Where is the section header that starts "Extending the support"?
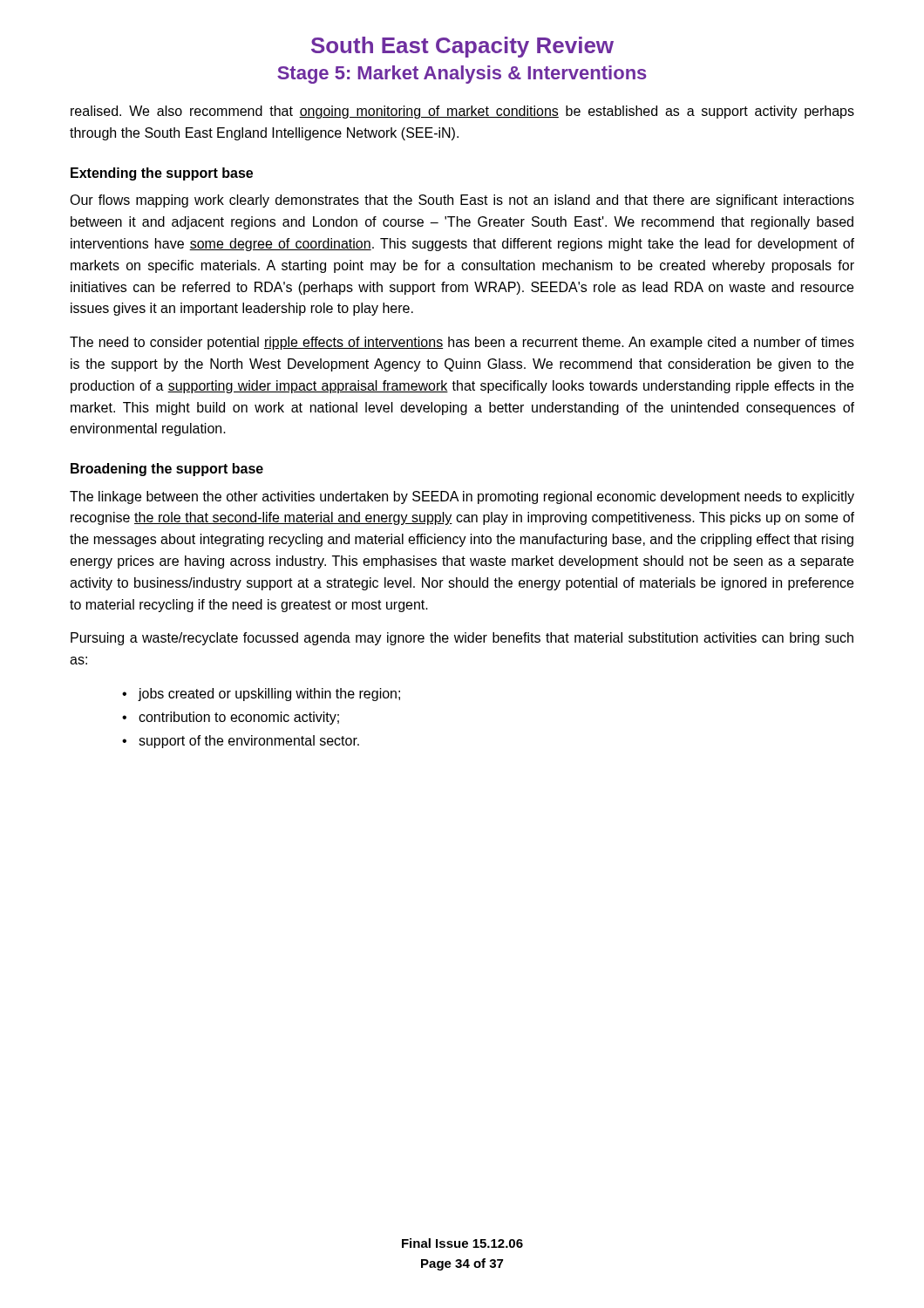 point(162,173)
